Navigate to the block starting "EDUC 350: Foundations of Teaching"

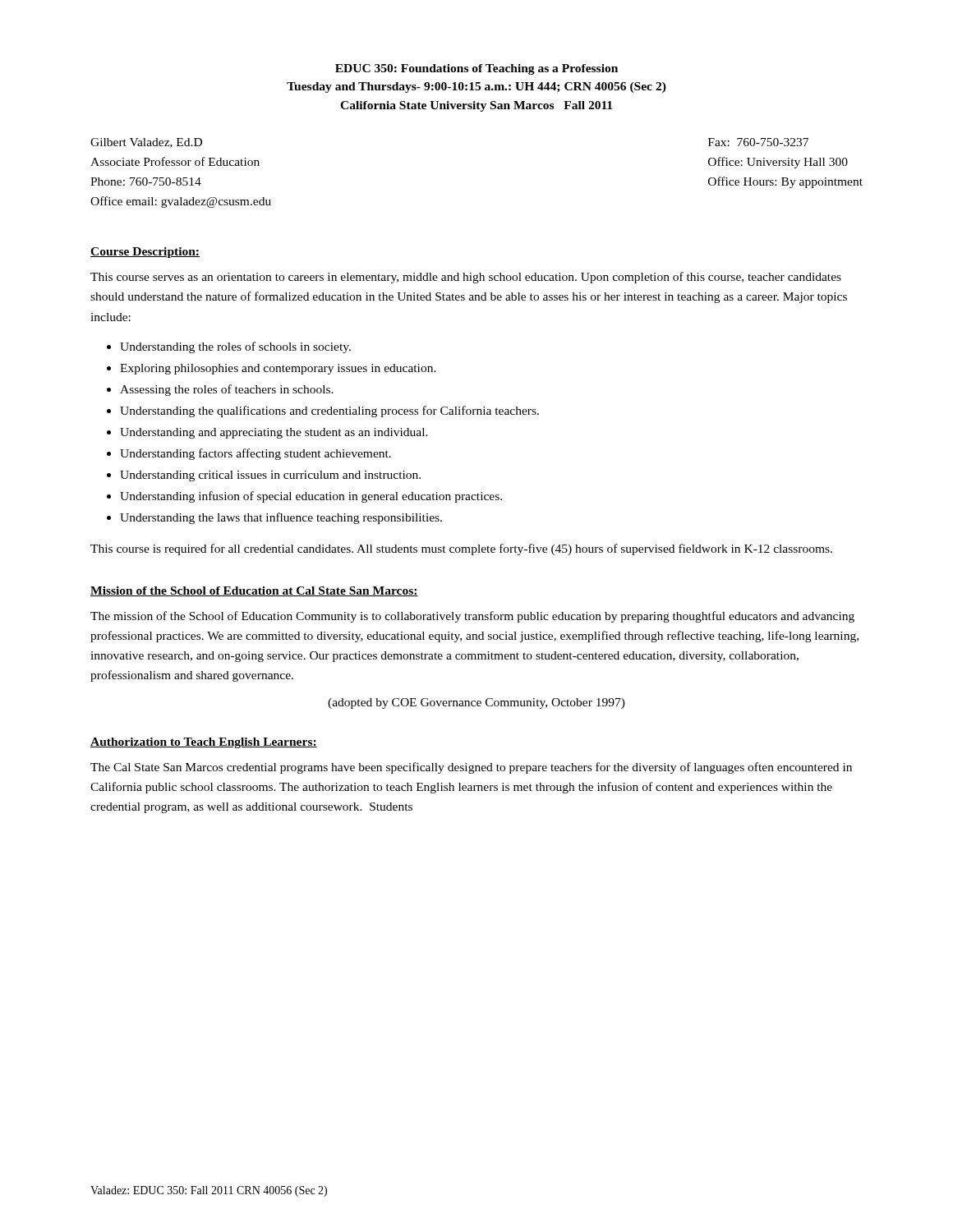(476, 87)
